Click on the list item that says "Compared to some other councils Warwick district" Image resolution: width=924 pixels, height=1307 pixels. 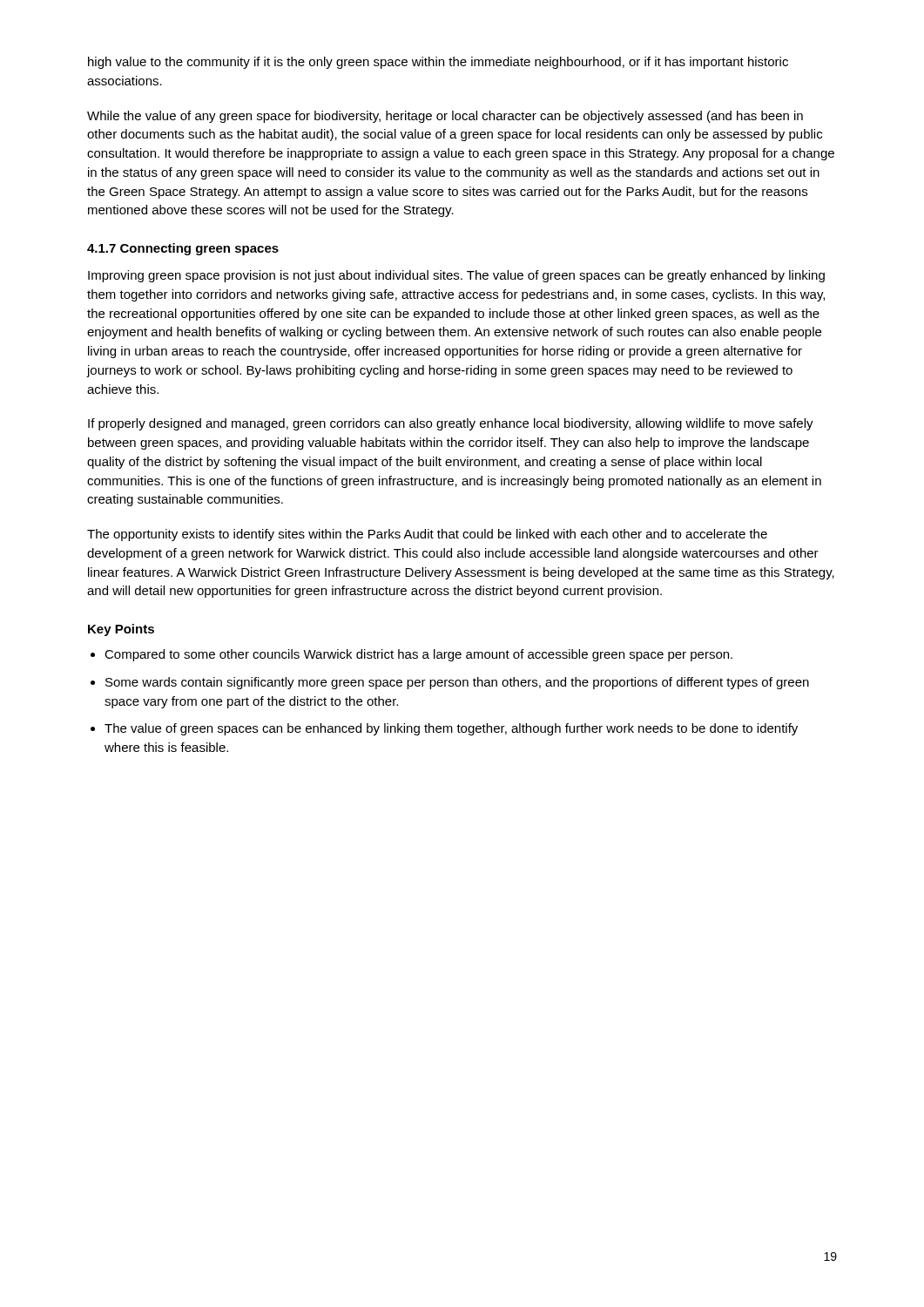(419, 654)
